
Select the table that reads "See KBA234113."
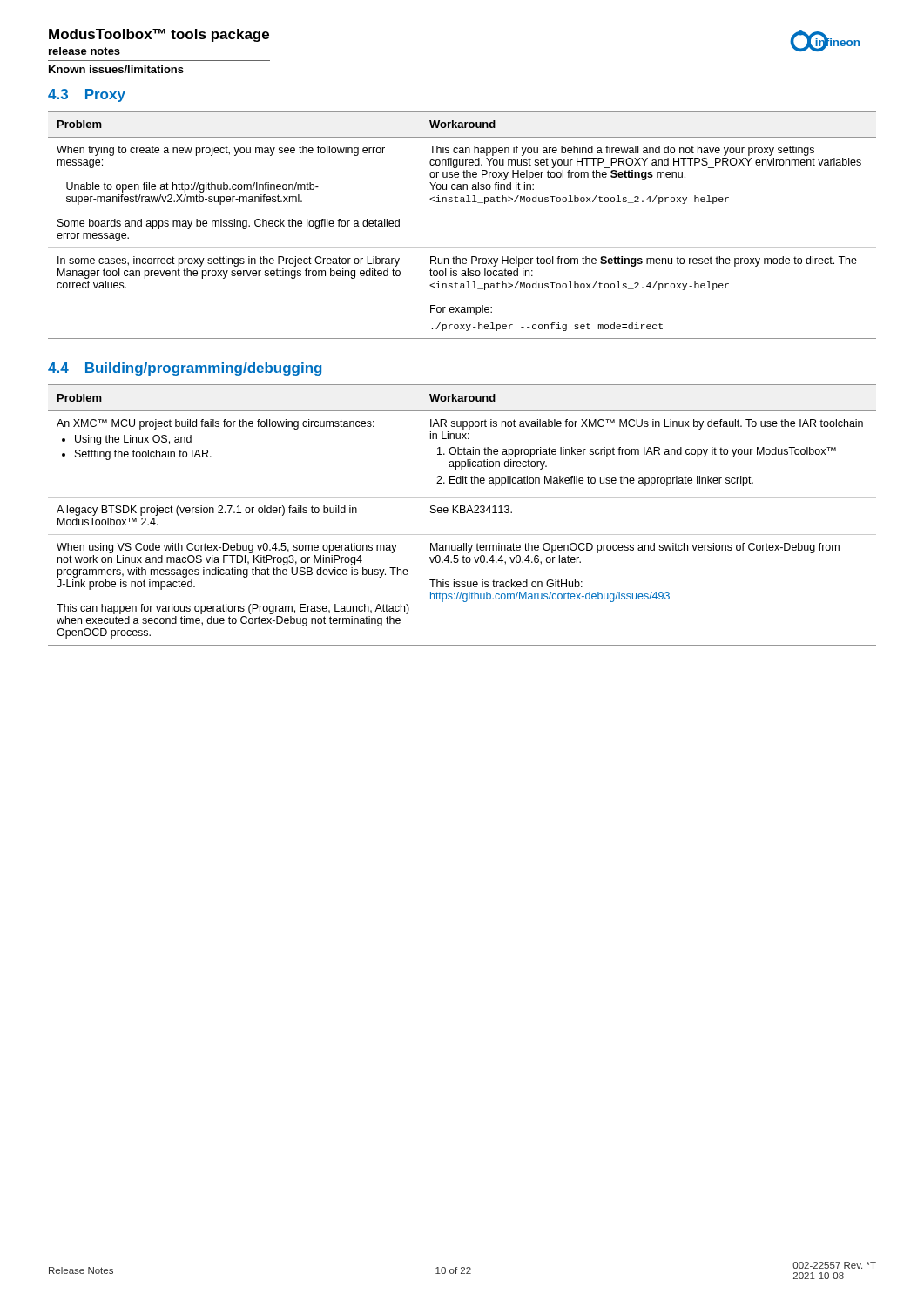coord(462,515)
